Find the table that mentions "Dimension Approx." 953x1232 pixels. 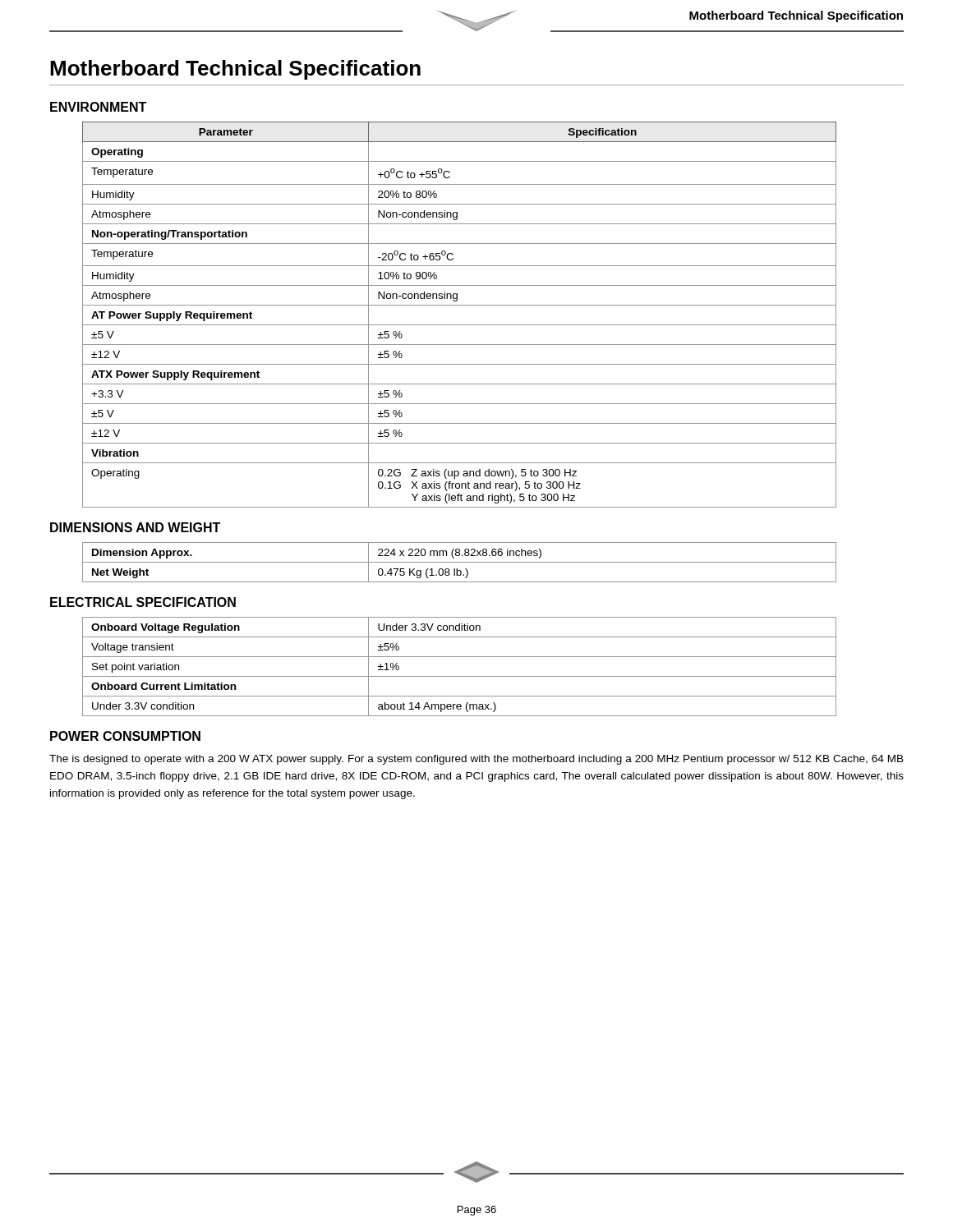coord(485,562)
